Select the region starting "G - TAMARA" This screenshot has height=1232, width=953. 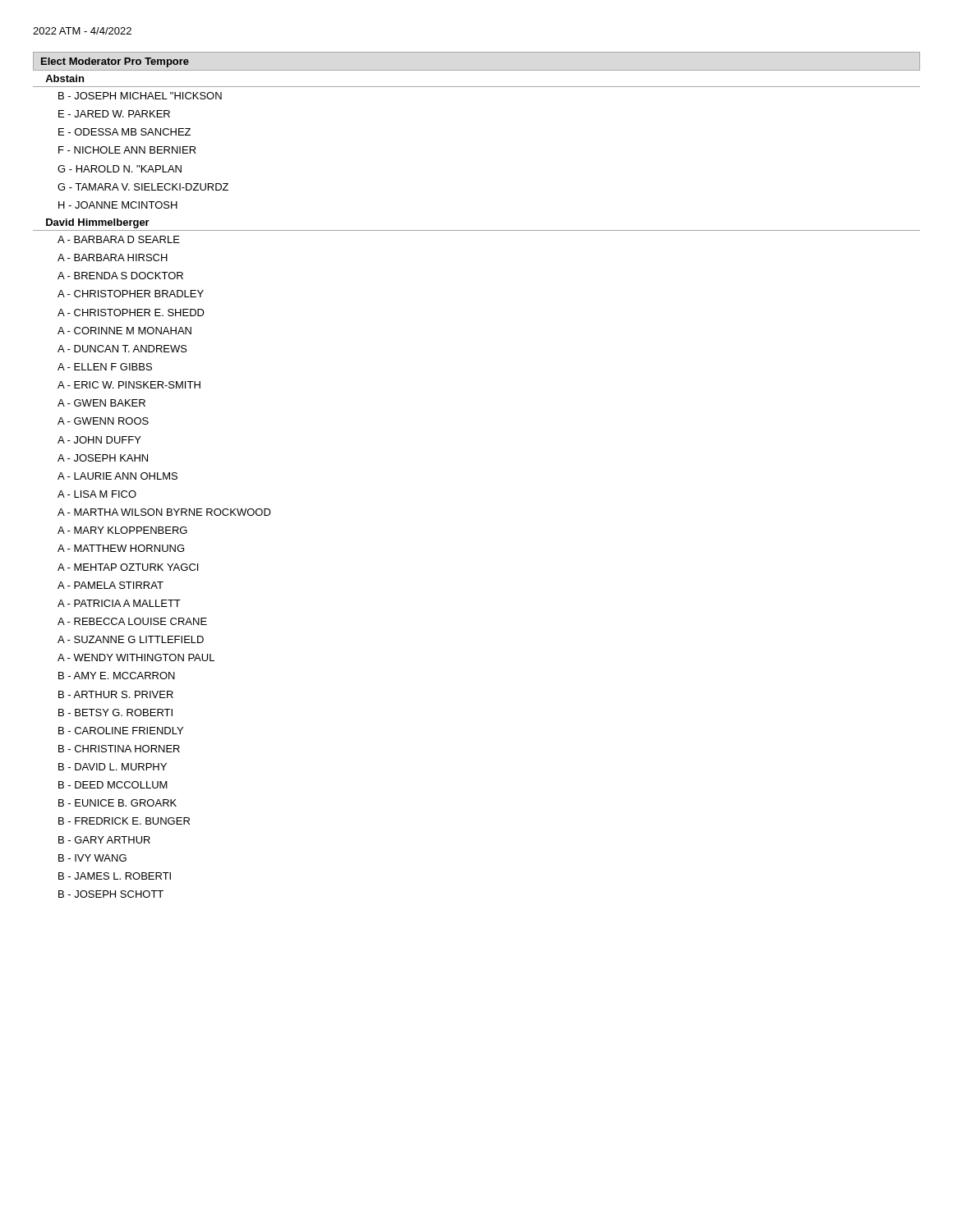click(x=143, y=187)
